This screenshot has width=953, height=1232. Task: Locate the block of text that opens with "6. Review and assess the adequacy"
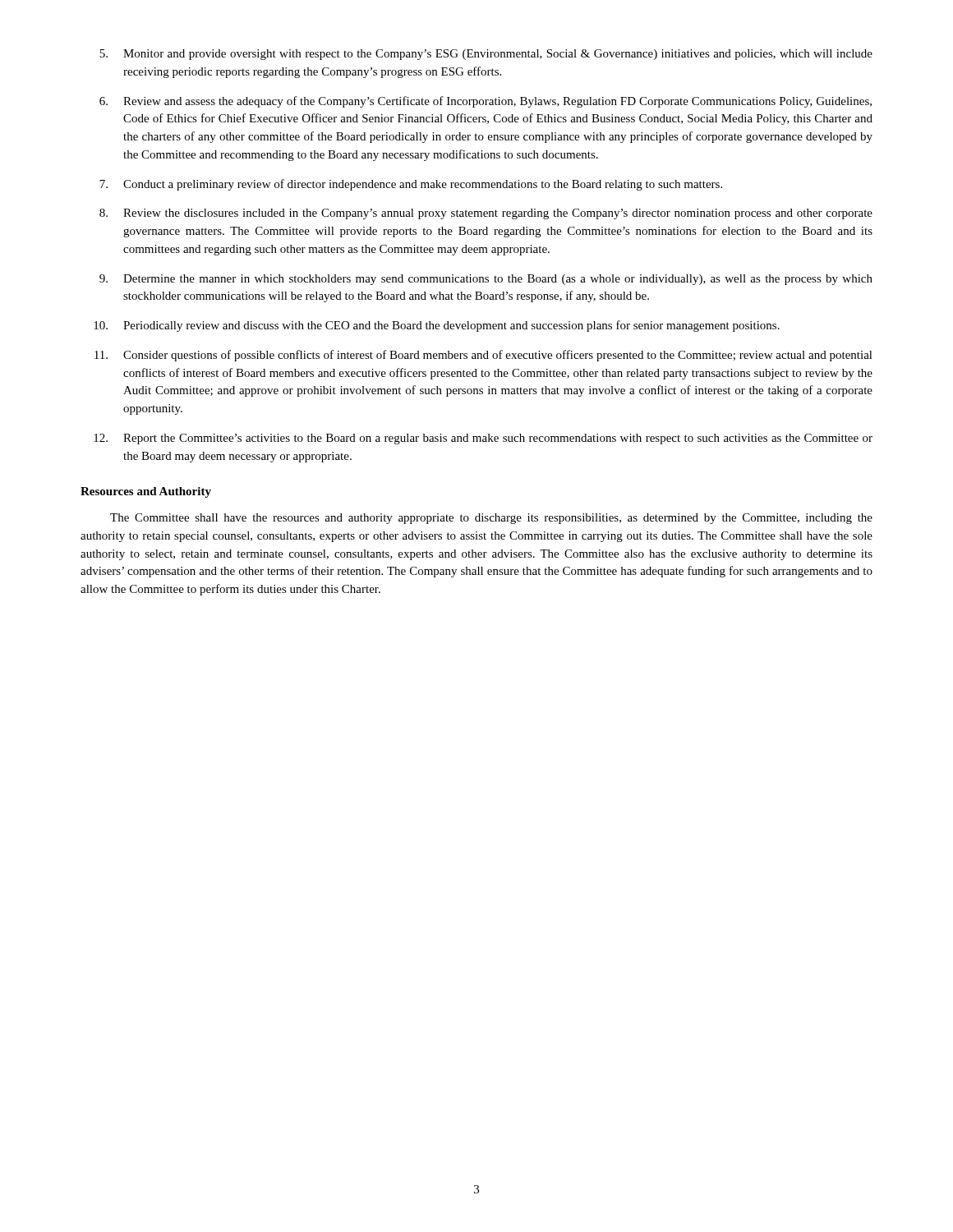coord(476,128)
